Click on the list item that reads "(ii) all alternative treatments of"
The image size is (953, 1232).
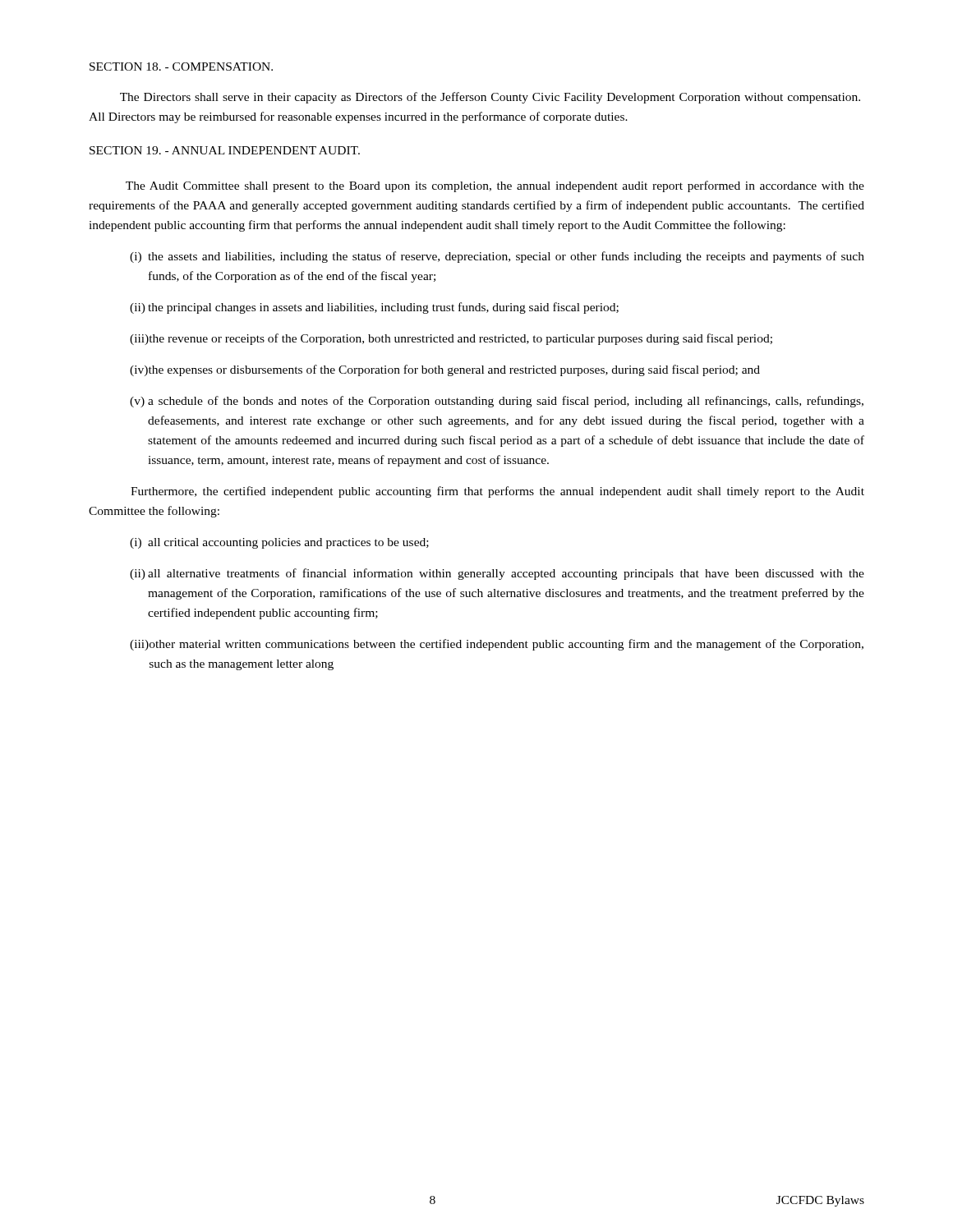[476, 593]
